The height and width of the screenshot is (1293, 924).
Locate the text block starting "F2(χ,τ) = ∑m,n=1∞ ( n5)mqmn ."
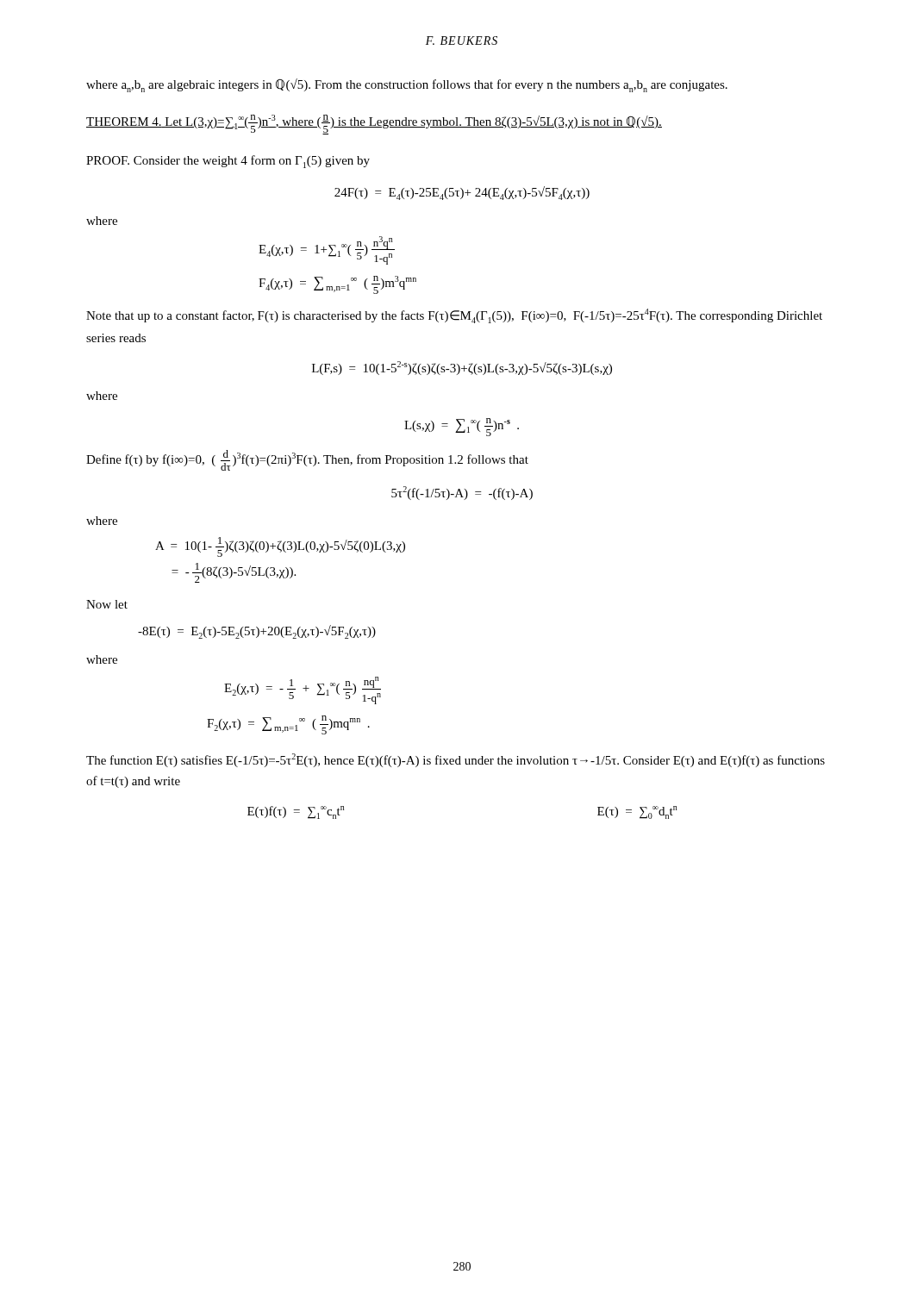click(x=289, y=724)
